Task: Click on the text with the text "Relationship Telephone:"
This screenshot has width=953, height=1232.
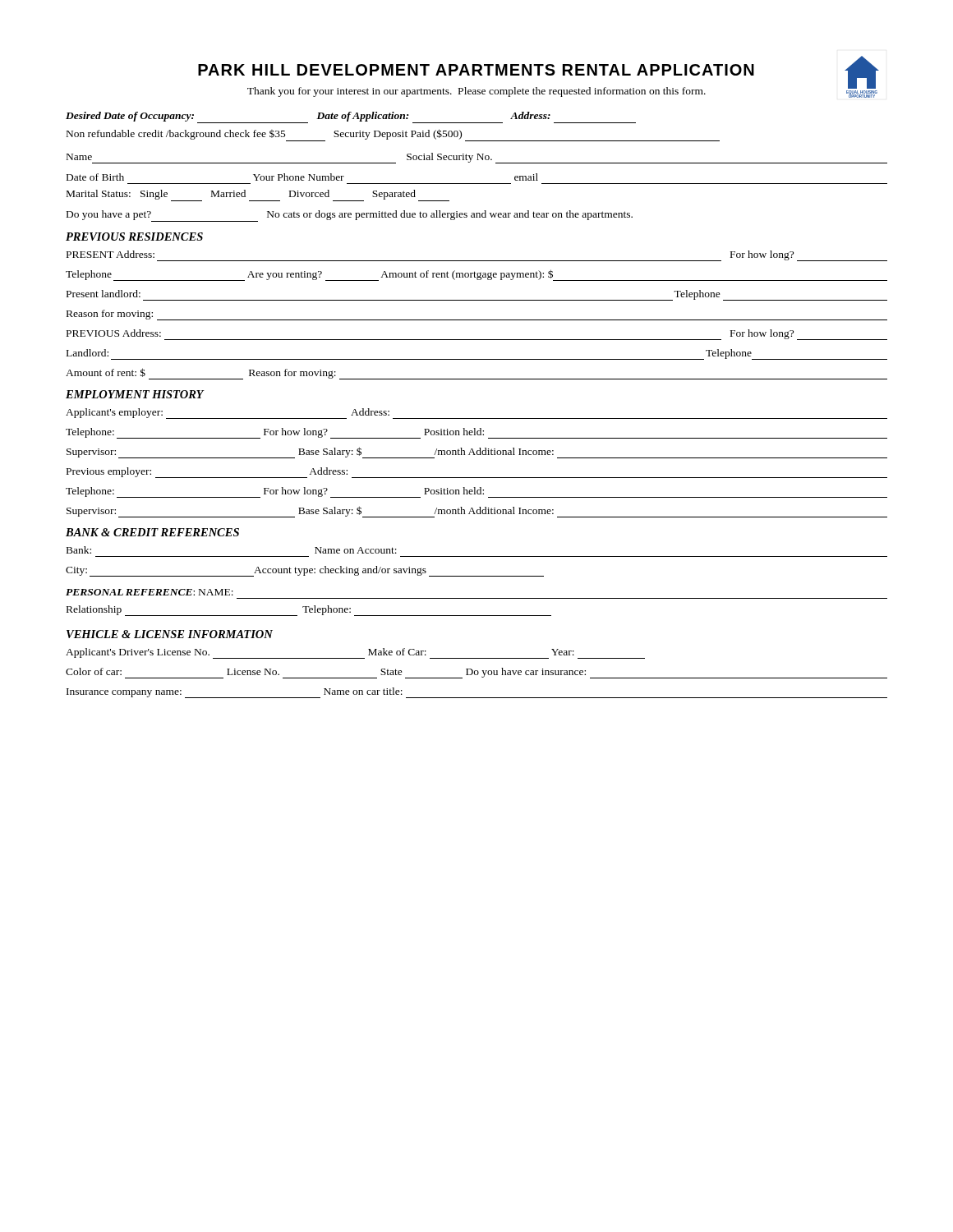Action: click(x=309, y=609)
